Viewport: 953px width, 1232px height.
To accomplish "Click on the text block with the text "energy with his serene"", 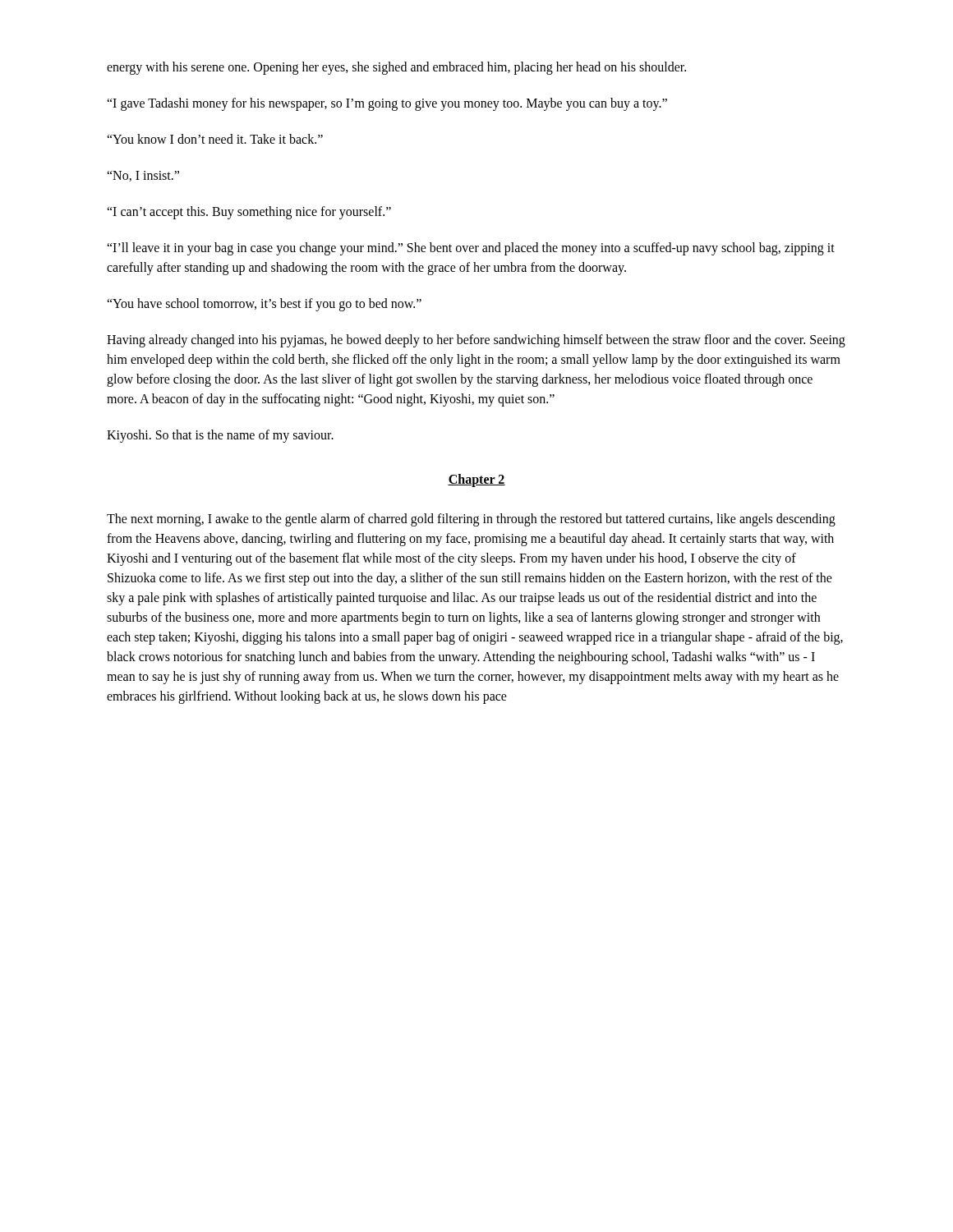I will click(397, 67).
